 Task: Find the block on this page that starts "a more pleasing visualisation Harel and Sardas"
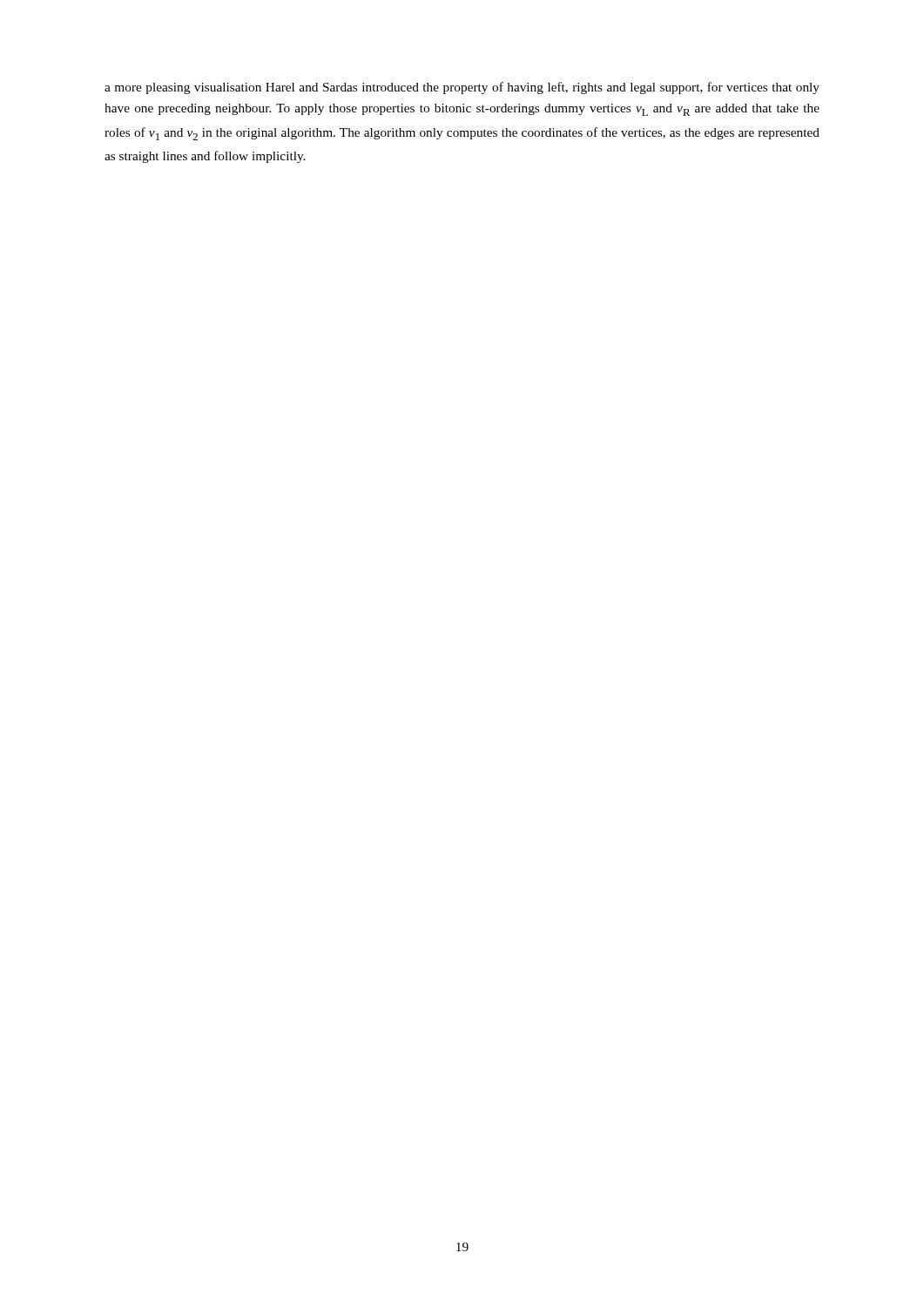point(462,121)
